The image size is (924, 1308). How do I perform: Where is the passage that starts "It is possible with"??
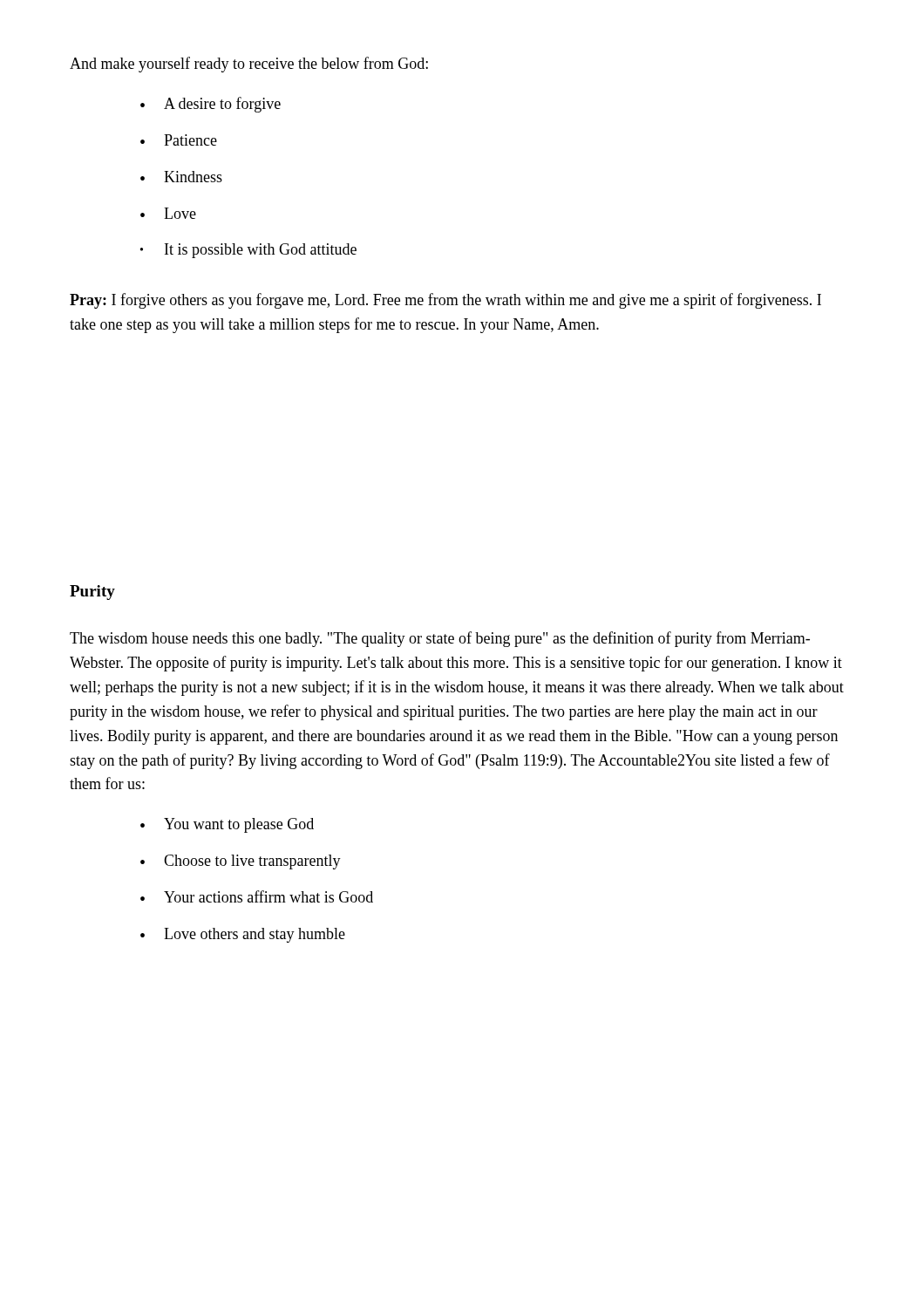click(x=260, y=250)
